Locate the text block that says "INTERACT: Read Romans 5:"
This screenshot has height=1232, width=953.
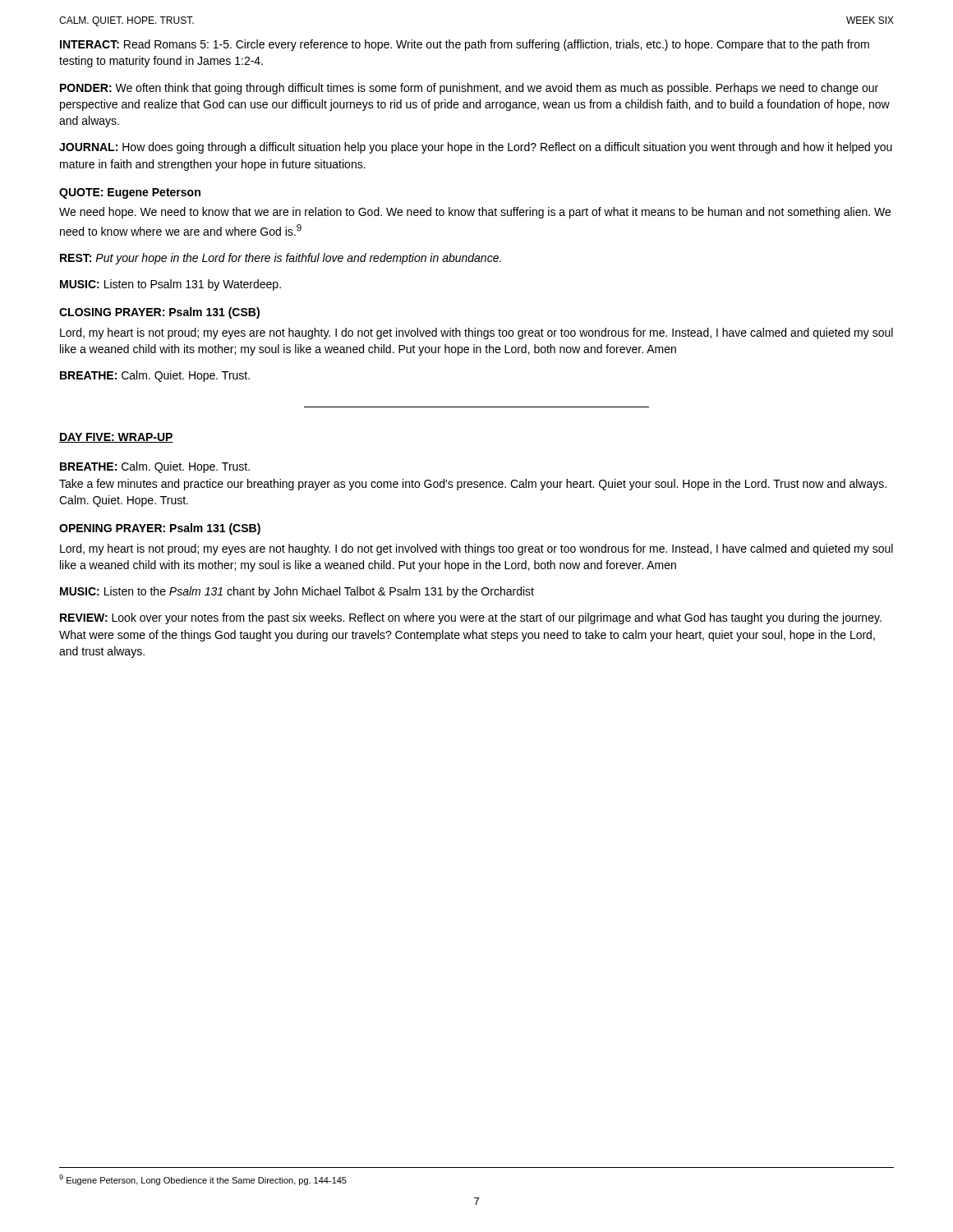tap(464, 53)
